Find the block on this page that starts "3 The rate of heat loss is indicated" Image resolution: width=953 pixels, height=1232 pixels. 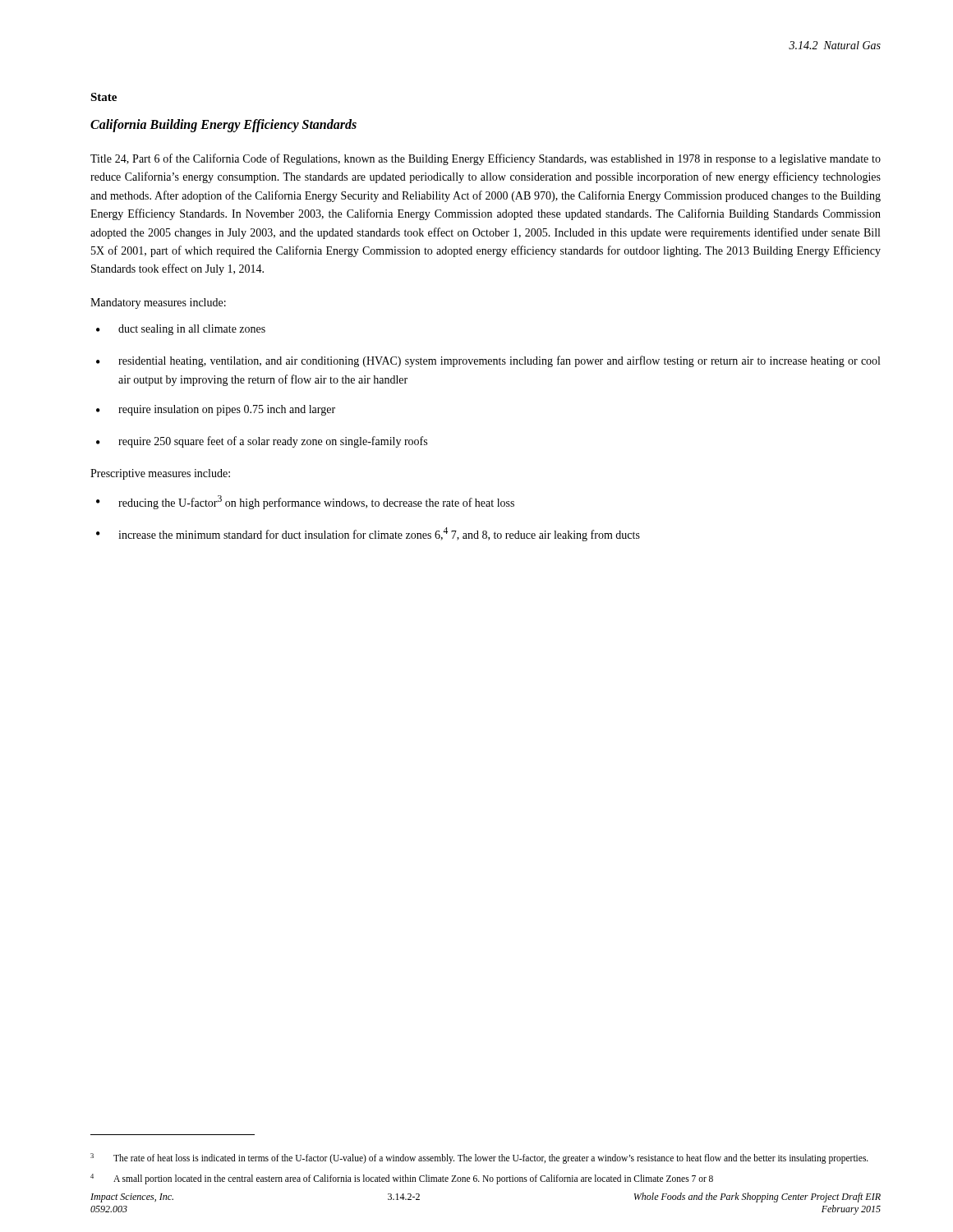click(486, 1158)
